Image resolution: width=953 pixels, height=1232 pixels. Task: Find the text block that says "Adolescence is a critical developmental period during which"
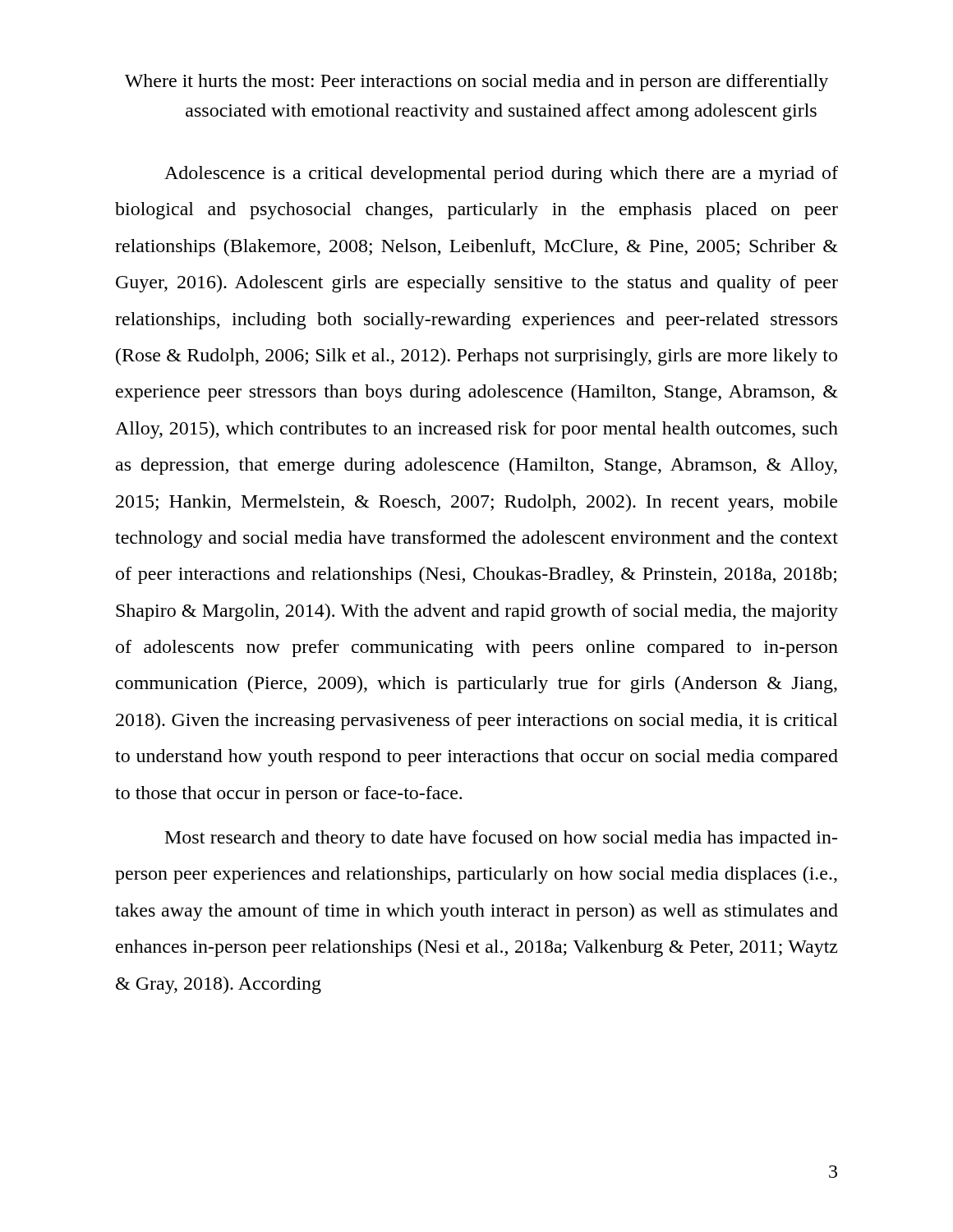501,175
